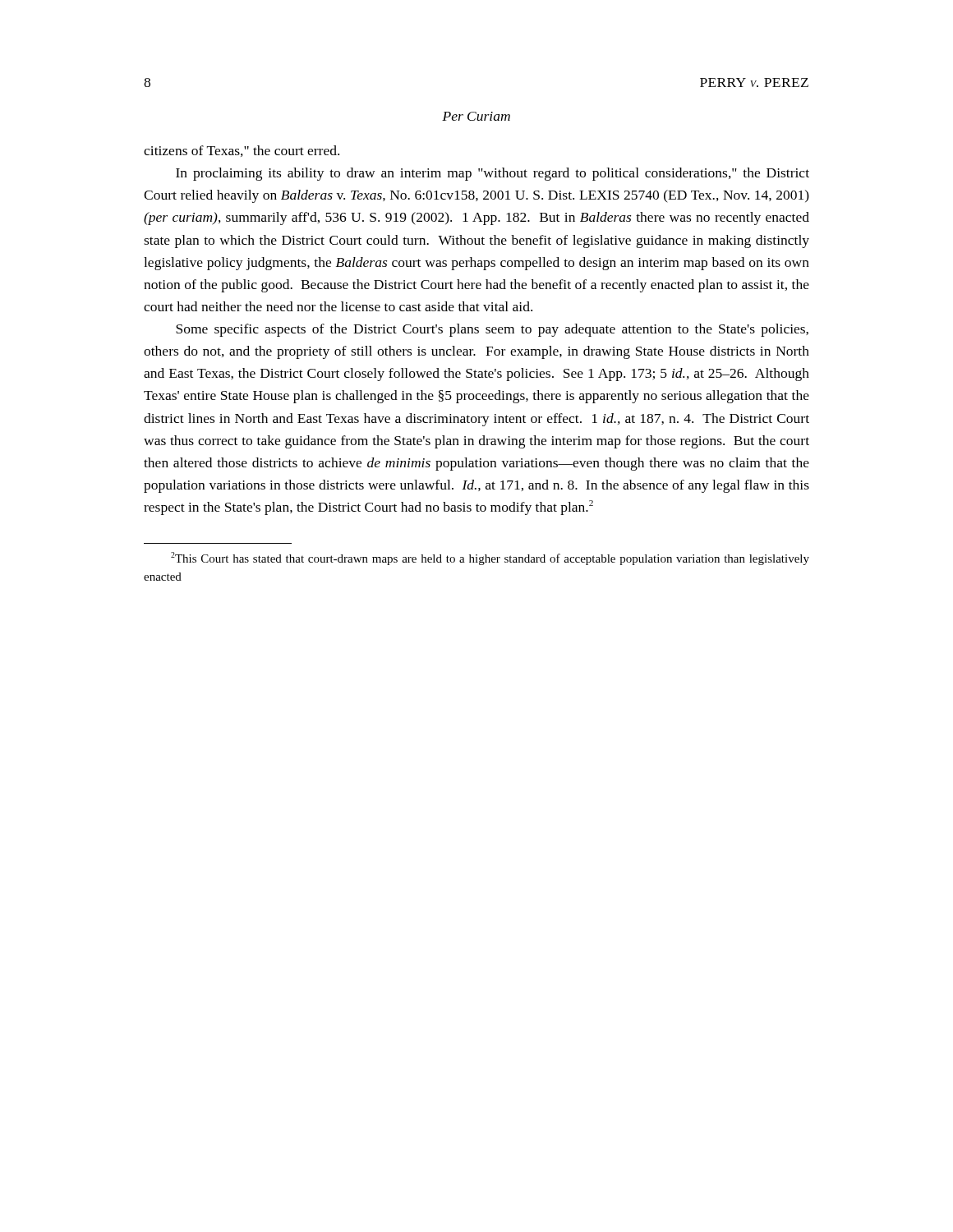Find the text block containing "citizens of Texas," the court"
This screenshot has height=1232, width=953.
point(476,329)
